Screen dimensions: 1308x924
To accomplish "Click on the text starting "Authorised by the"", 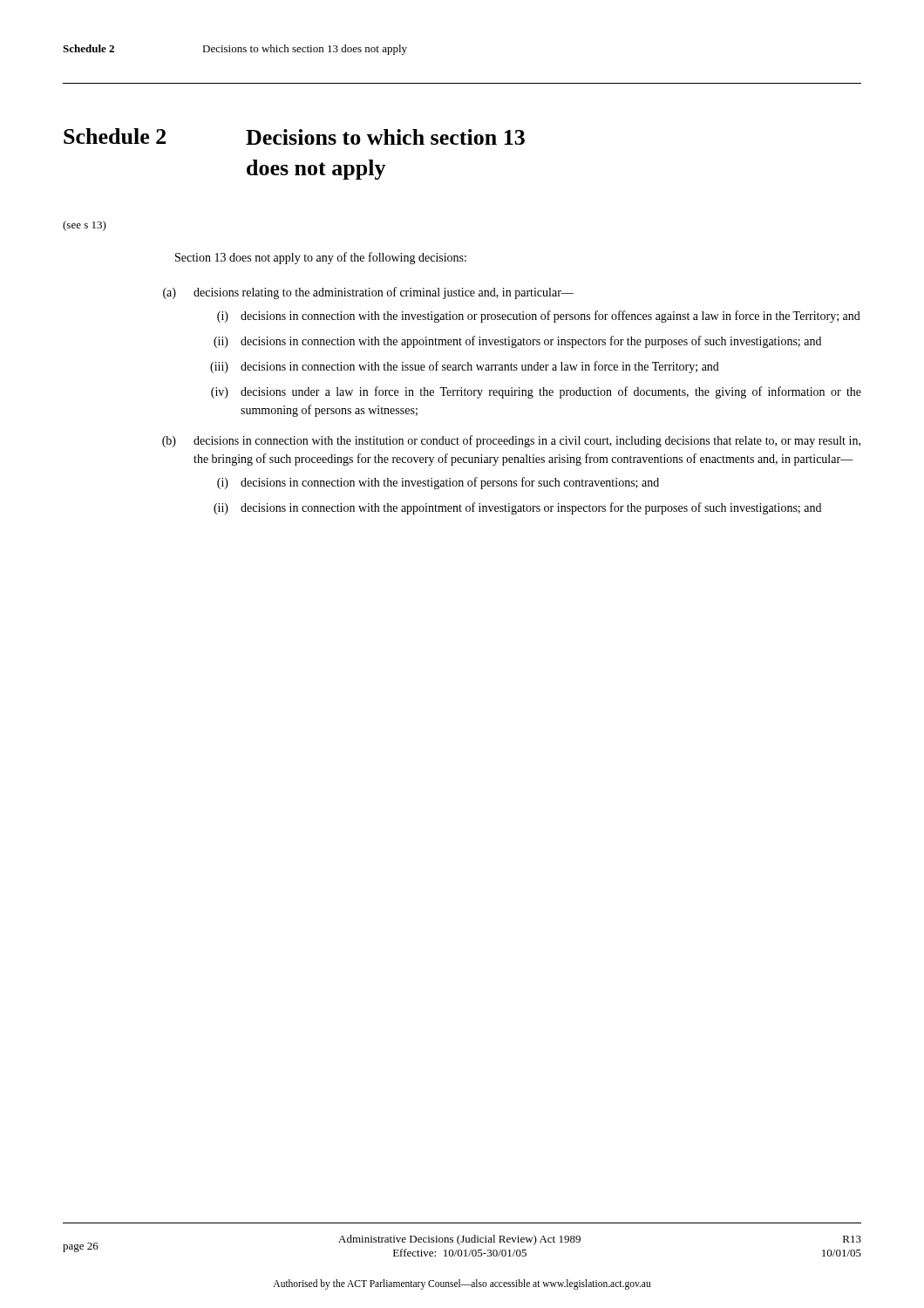I will 462,1284.
